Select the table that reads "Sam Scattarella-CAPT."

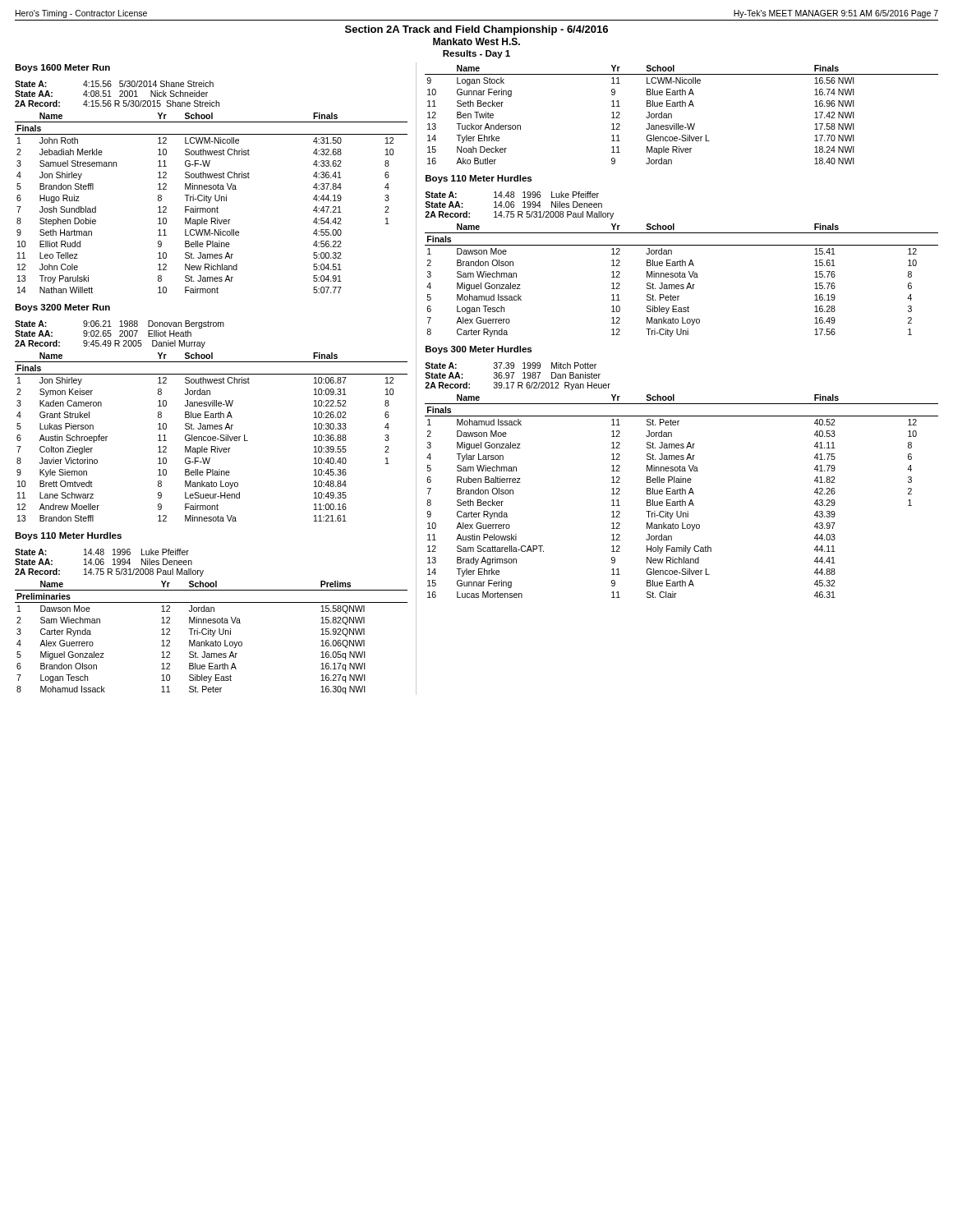[682, 496]
